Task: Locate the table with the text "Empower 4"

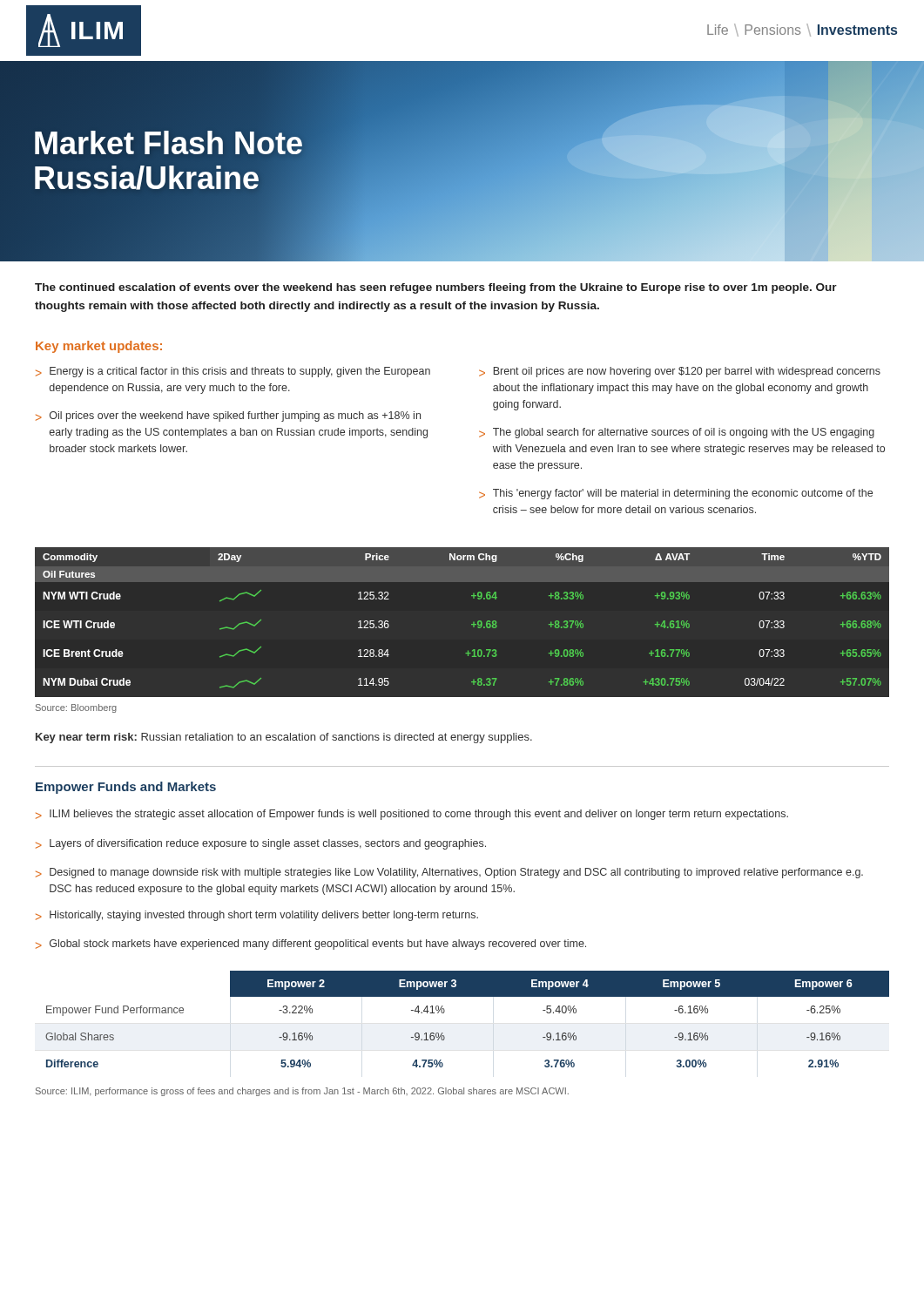Action: 462,1024
